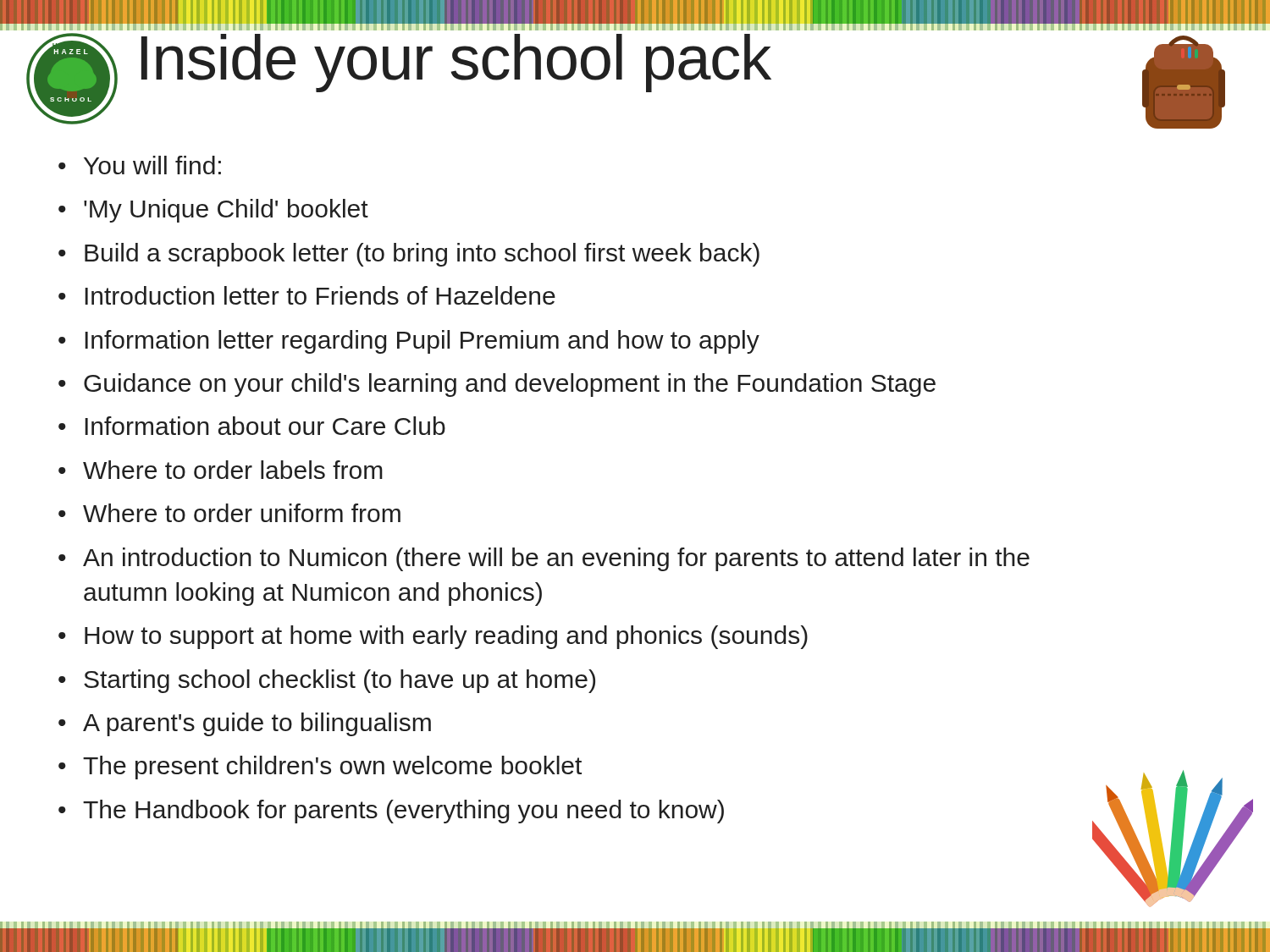Image resolution: width=1270 pixels, height=952 pixels.
Task: Select the logo
Action: click(72, 79)
